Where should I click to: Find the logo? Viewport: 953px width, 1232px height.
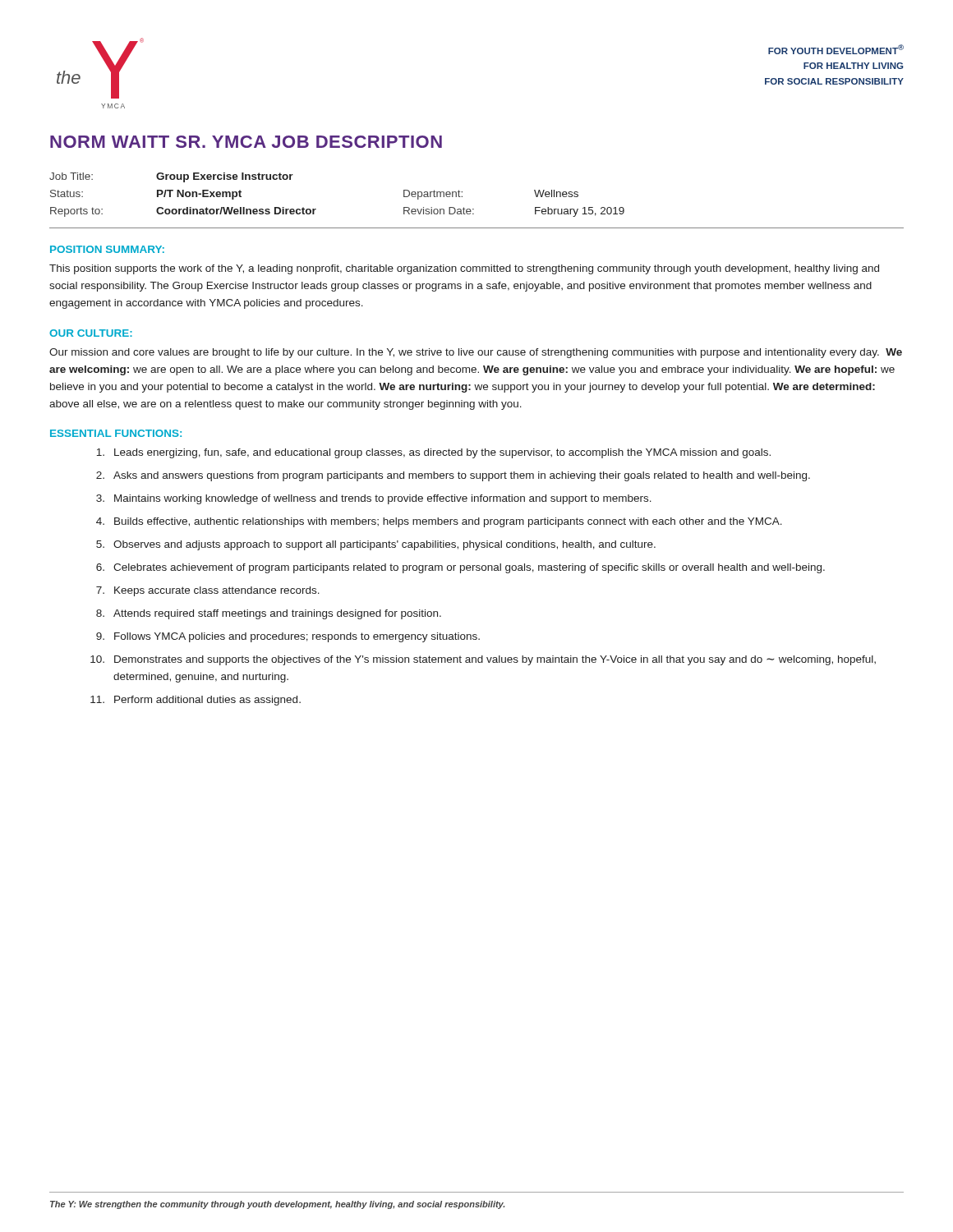(x=103, y=71)
